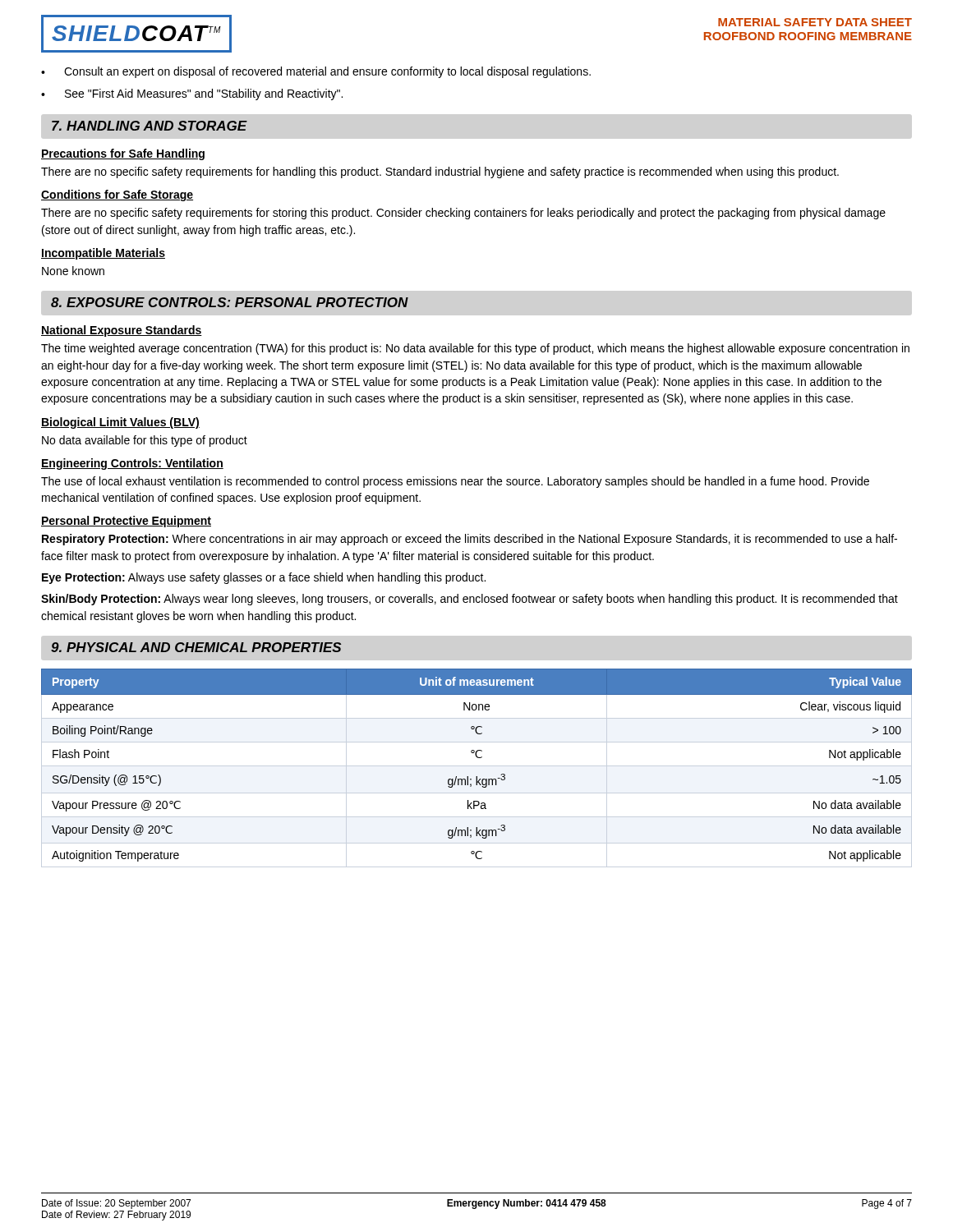This screenshot has width=953, height=1232.
Task: Locate the text starting "Incompatible Materials"
Action: (103, 254)
